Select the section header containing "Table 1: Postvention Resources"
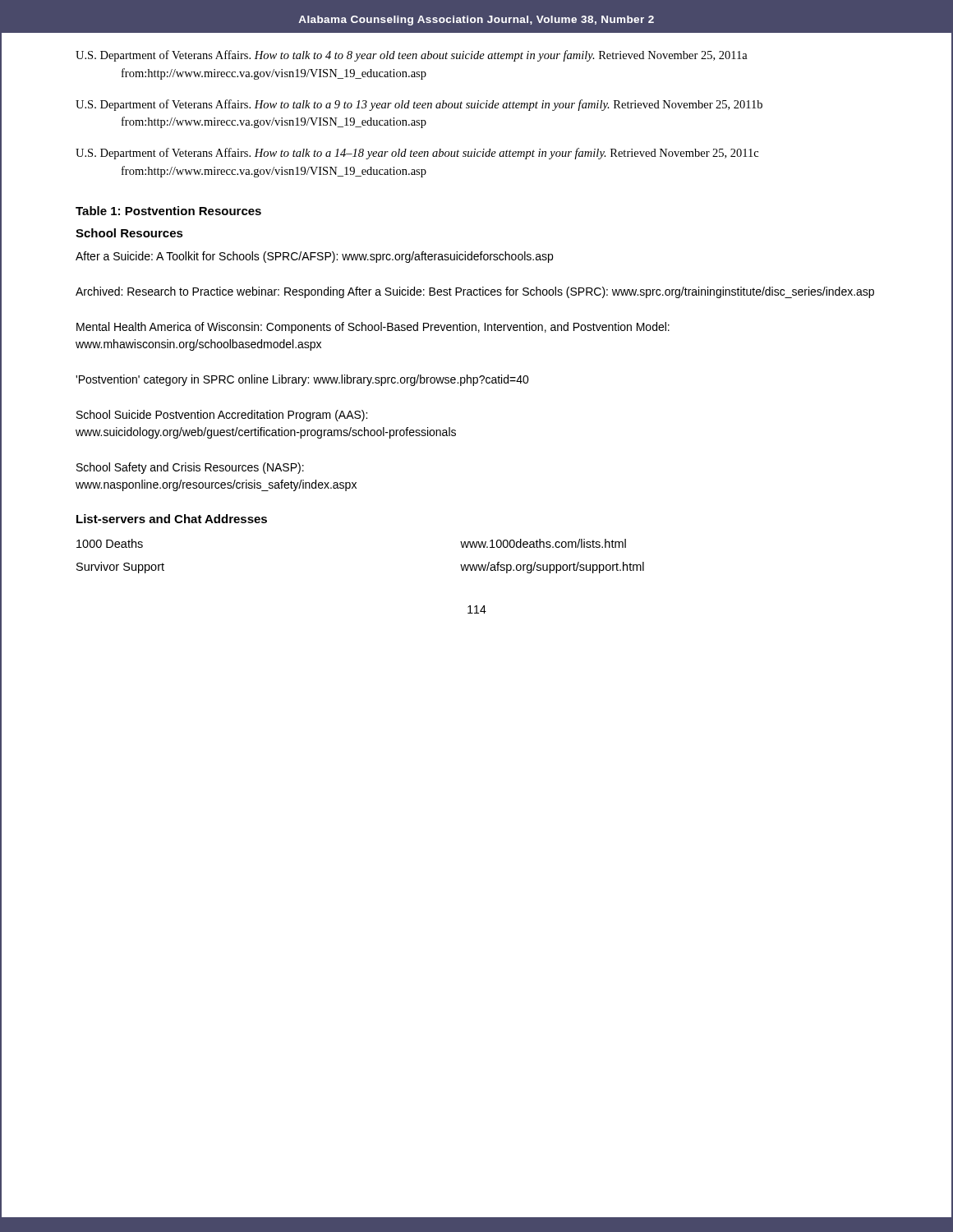This screenshot has width=953, height=1232. [169, 210]
